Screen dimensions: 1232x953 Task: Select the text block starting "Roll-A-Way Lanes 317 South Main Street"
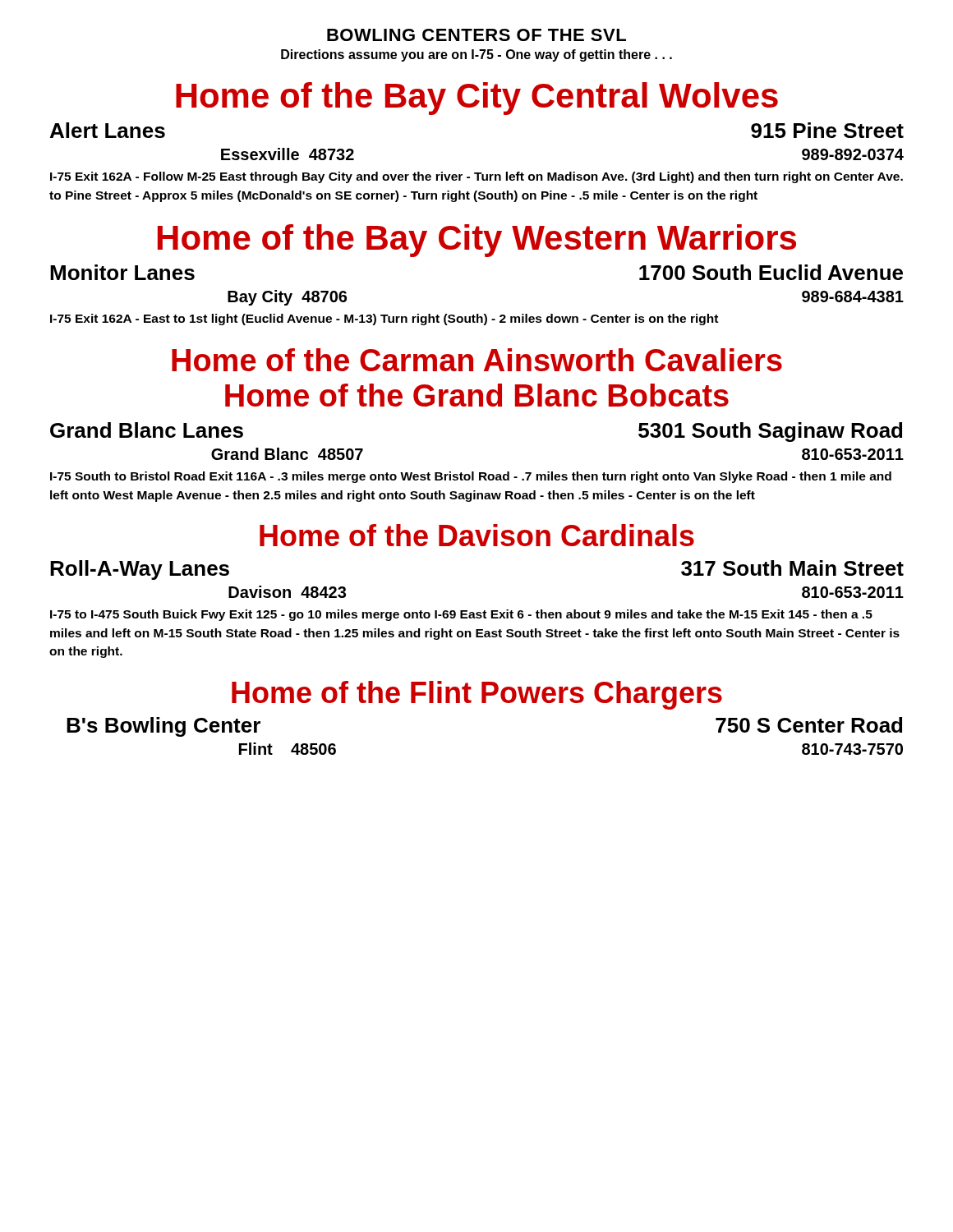[x=476, y=609]
